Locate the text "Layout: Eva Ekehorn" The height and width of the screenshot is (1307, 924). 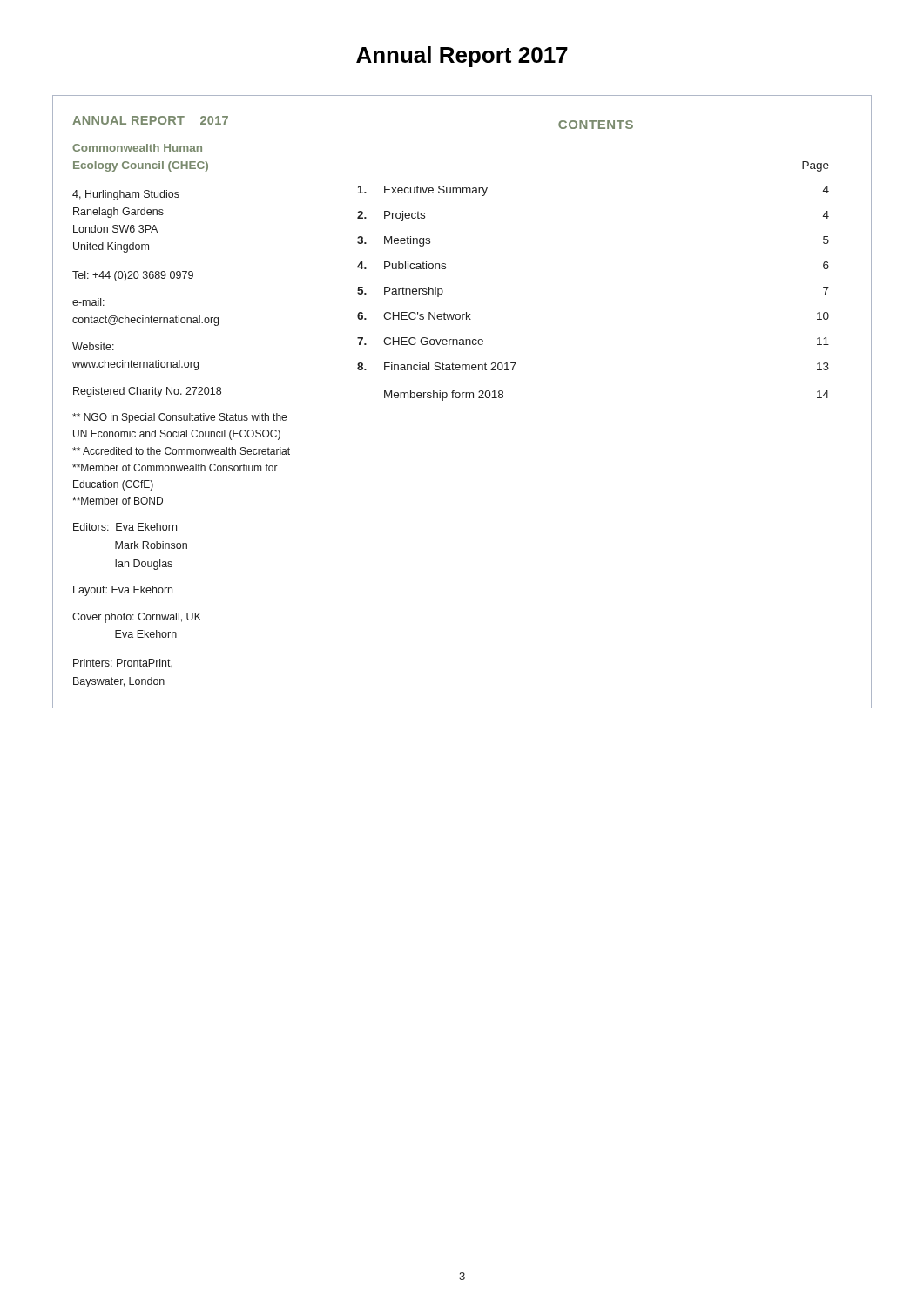123,590
